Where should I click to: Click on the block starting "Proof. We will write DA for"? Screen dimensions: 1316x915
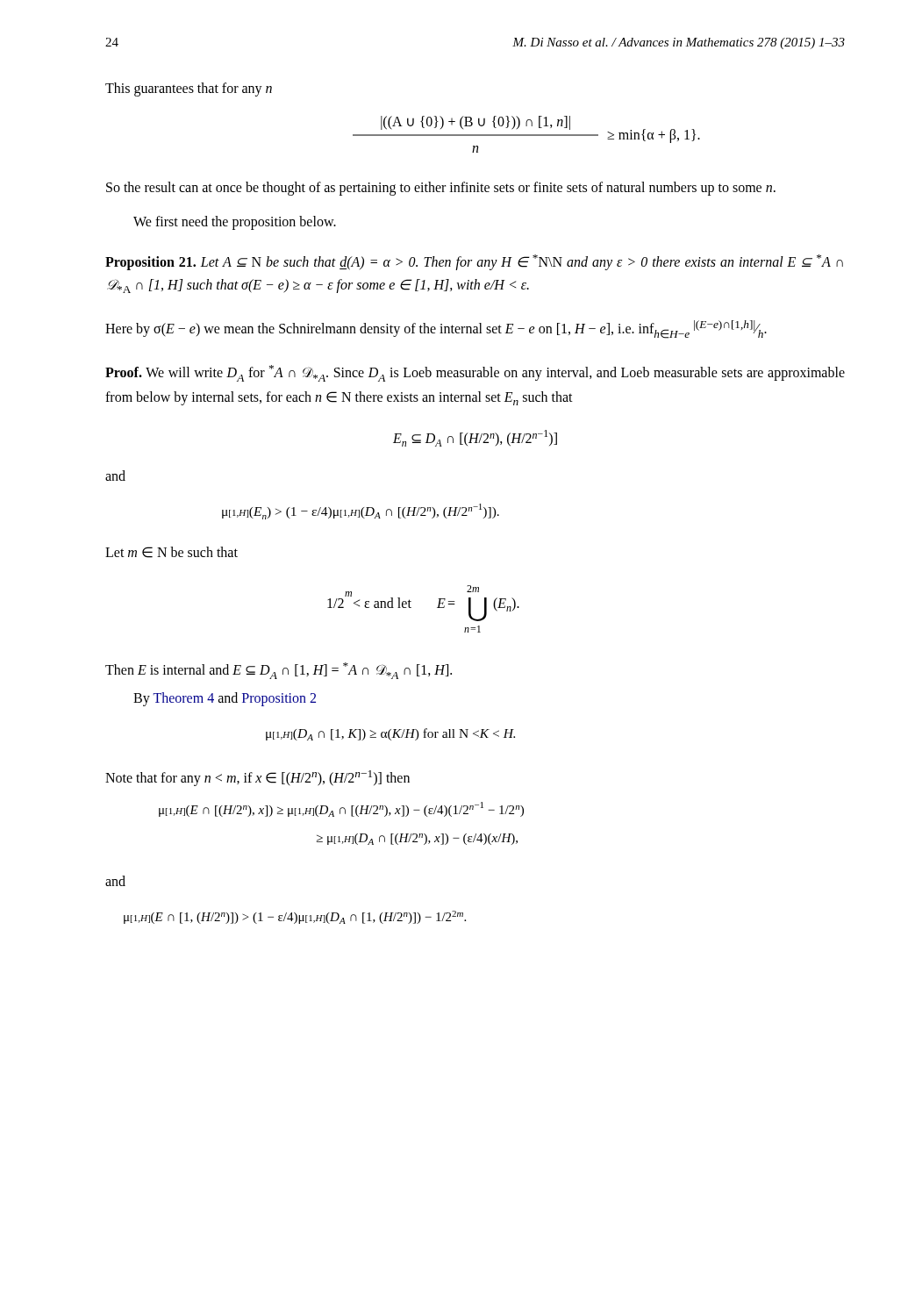(x=475, y=385)
